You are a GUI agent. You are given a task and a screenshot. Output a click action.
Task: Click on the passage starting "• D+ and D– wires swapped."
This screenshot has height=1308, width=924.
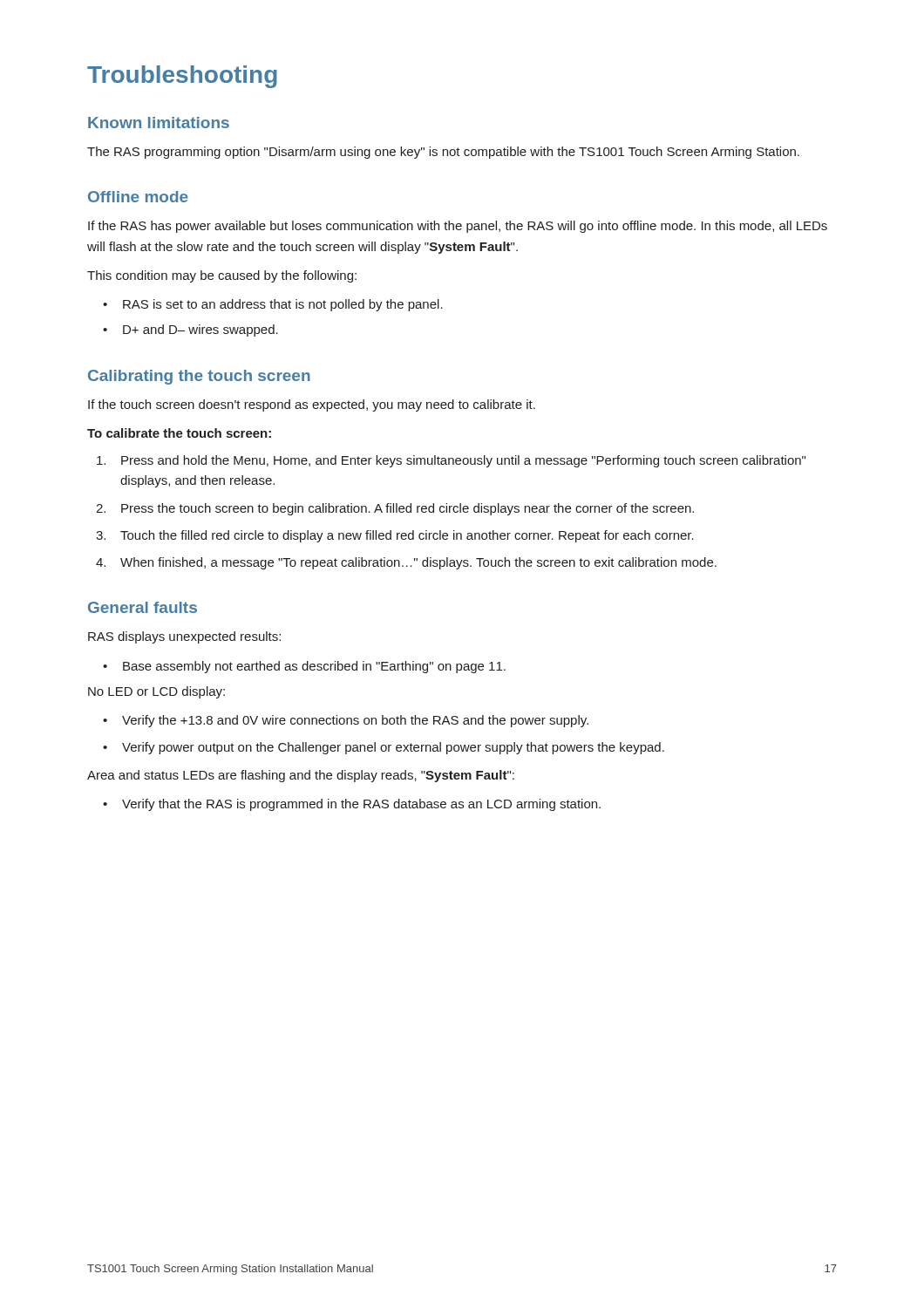tap(191, 330)
